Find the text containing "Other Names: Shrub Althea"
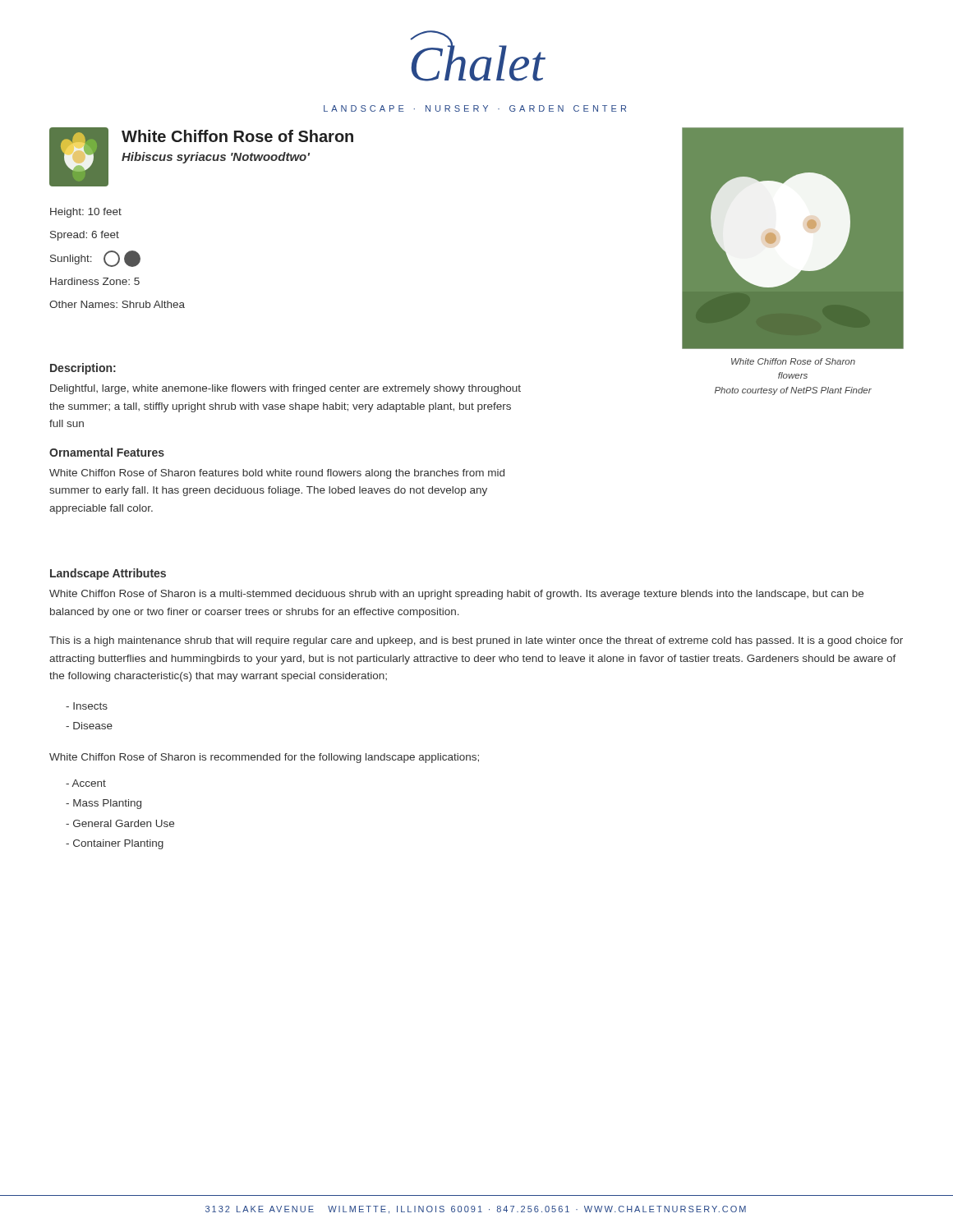Screen dimensions: 1232x953 pyautogui.click(x=117, y=304)
